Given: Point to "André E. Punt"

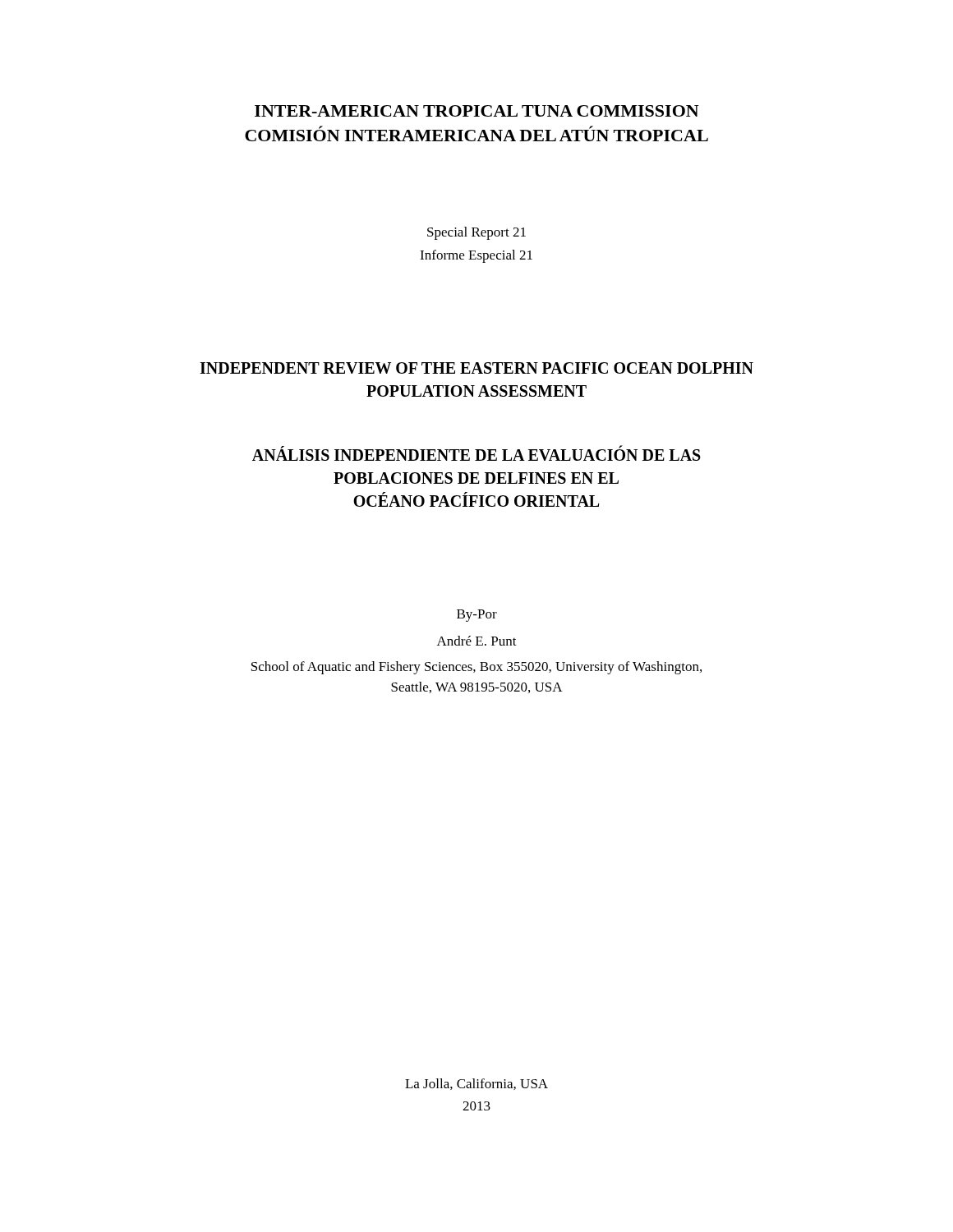Looking at the screenshot, I should point(476,641).
